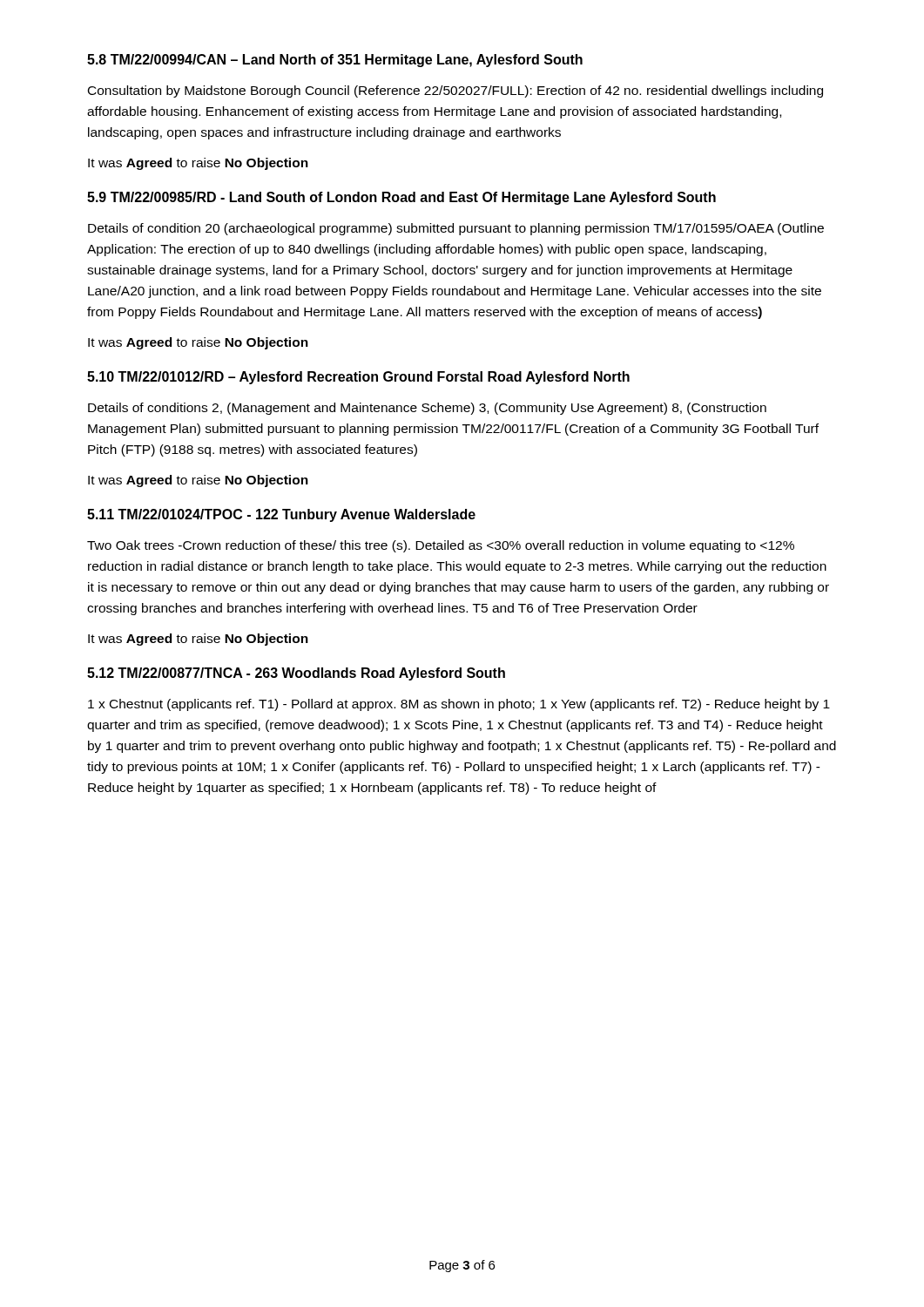Click the section header that begins "5.10 TM/22/01012/RD – Aylesford Recreation Ground"
The width and height of the screenshot is (924, 1307).
click(359, 377)
